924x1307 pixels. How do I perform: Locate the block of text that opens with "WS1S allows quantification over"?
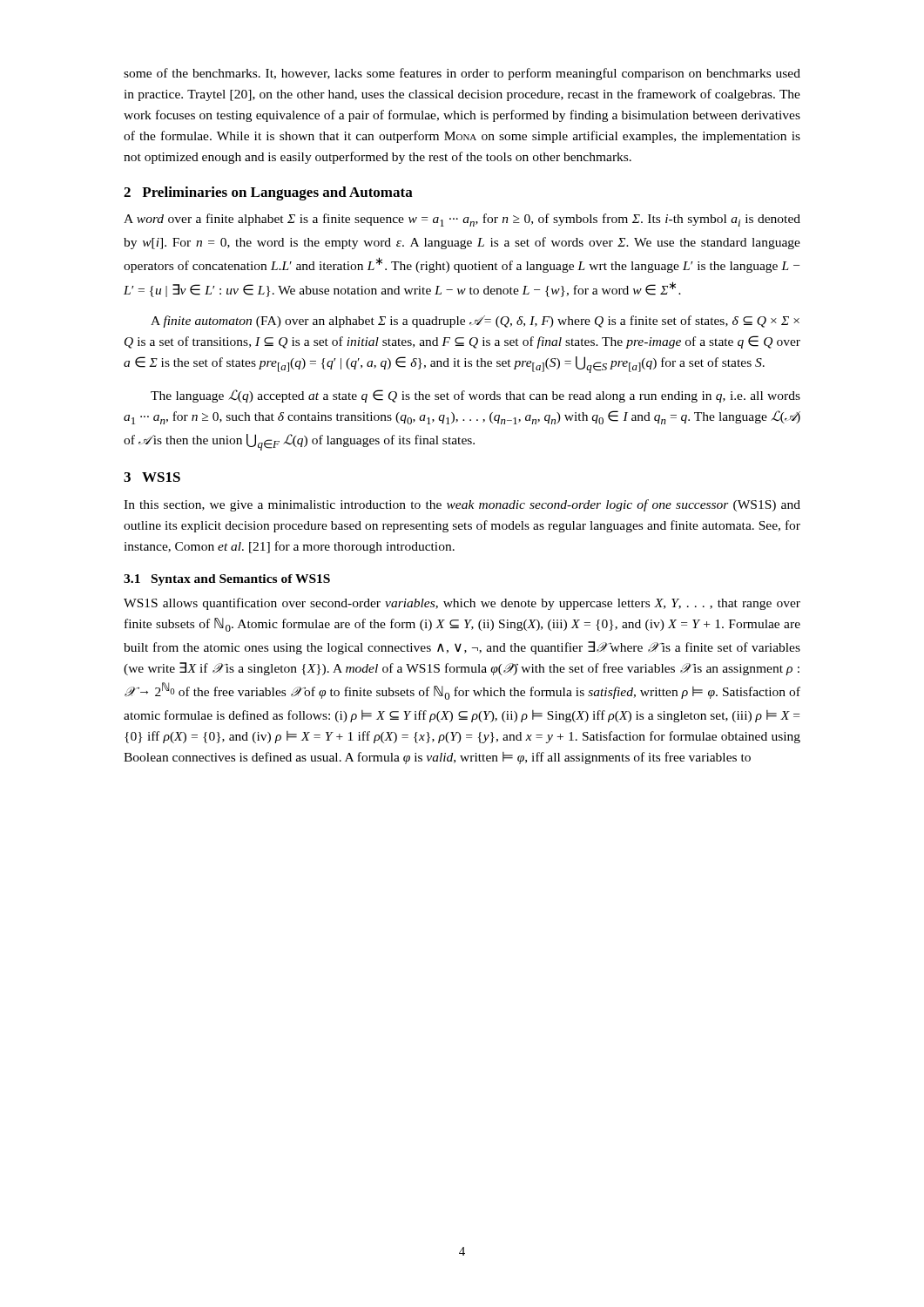(462, 680)
